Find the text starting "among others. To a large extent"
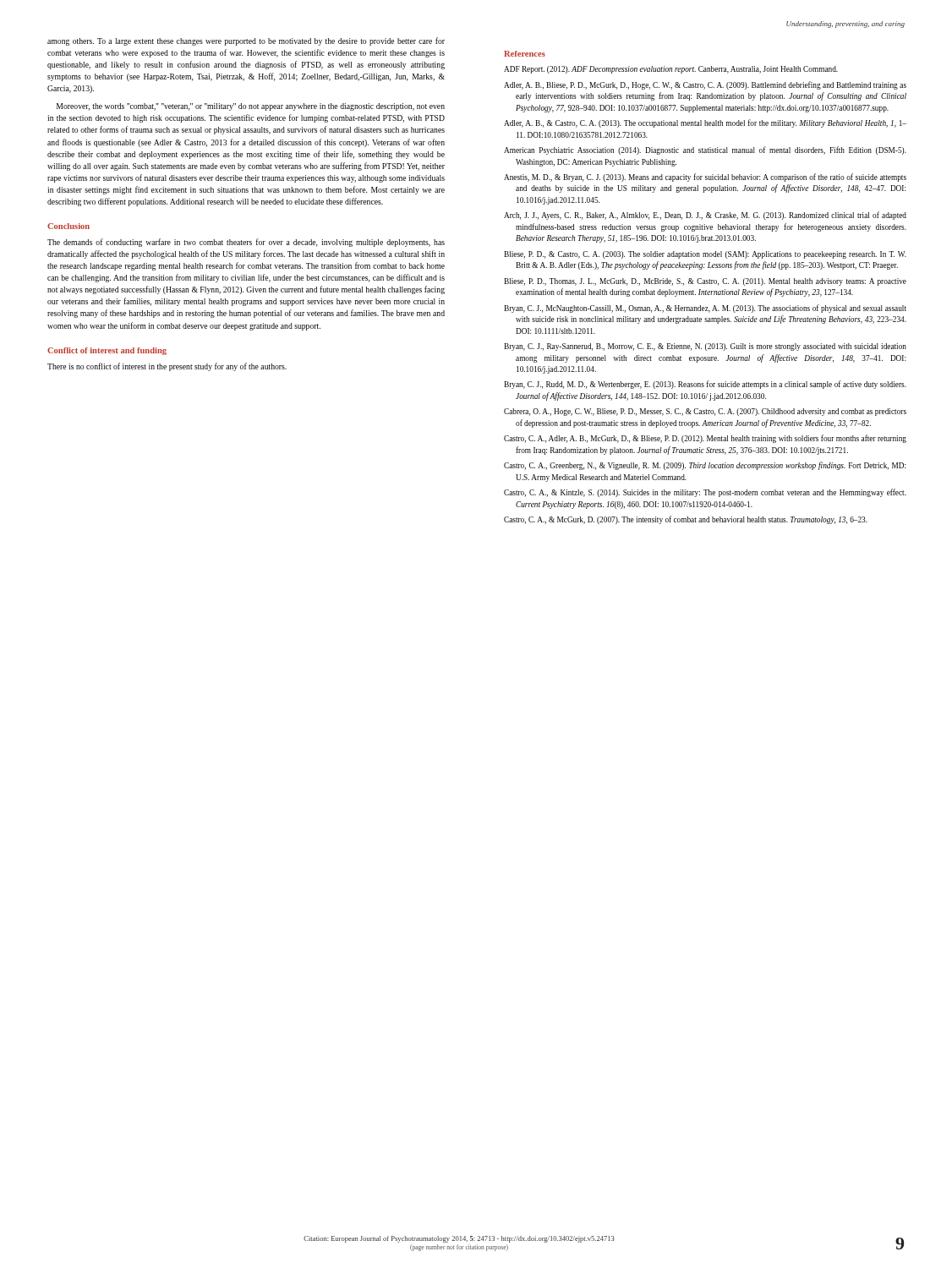This screenshot has width=952, height=1268. pyautogui.click(x=246, y=65)
